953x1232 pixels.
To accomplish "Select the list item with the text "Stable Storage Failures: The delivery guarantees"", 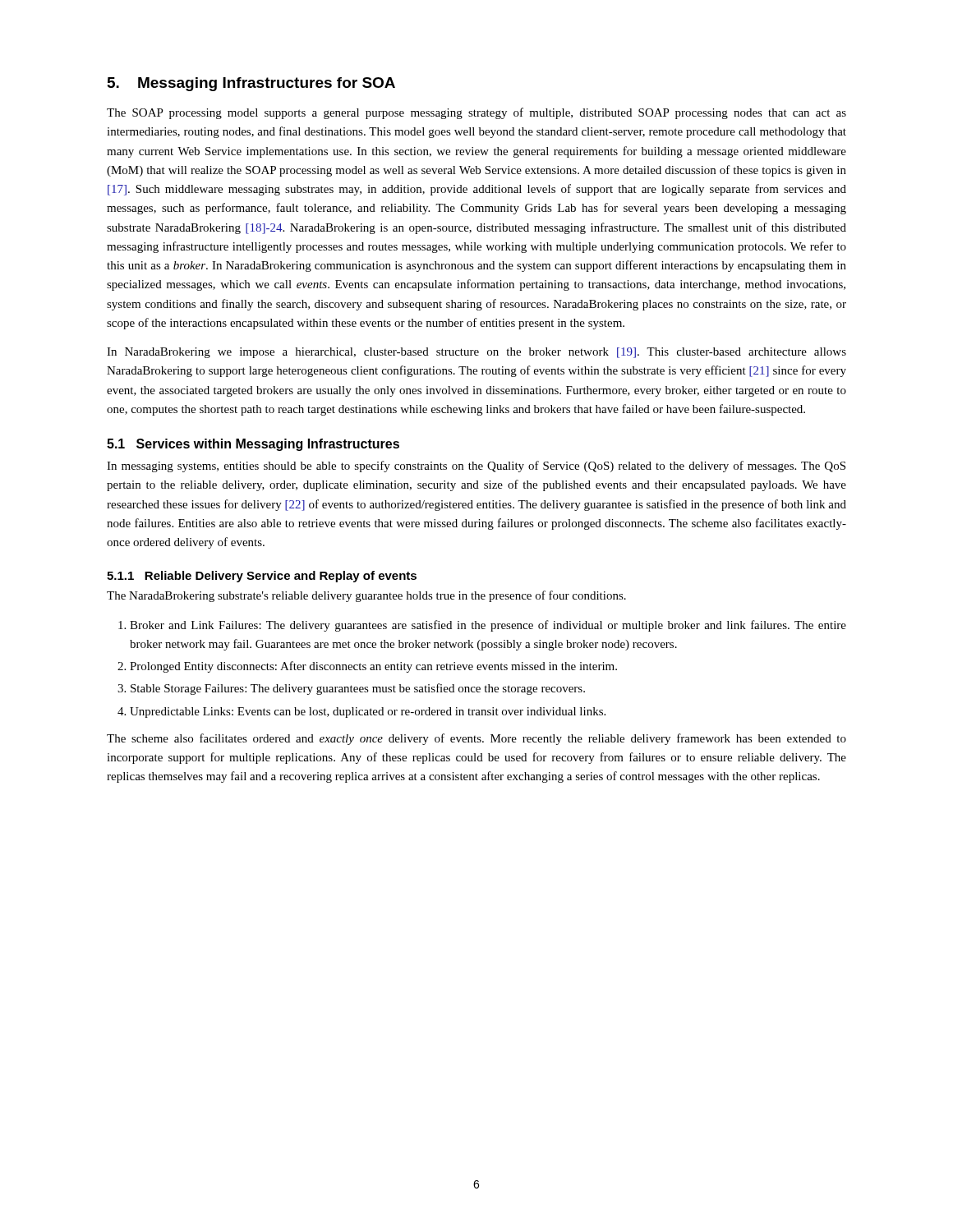I will point(488,689).
